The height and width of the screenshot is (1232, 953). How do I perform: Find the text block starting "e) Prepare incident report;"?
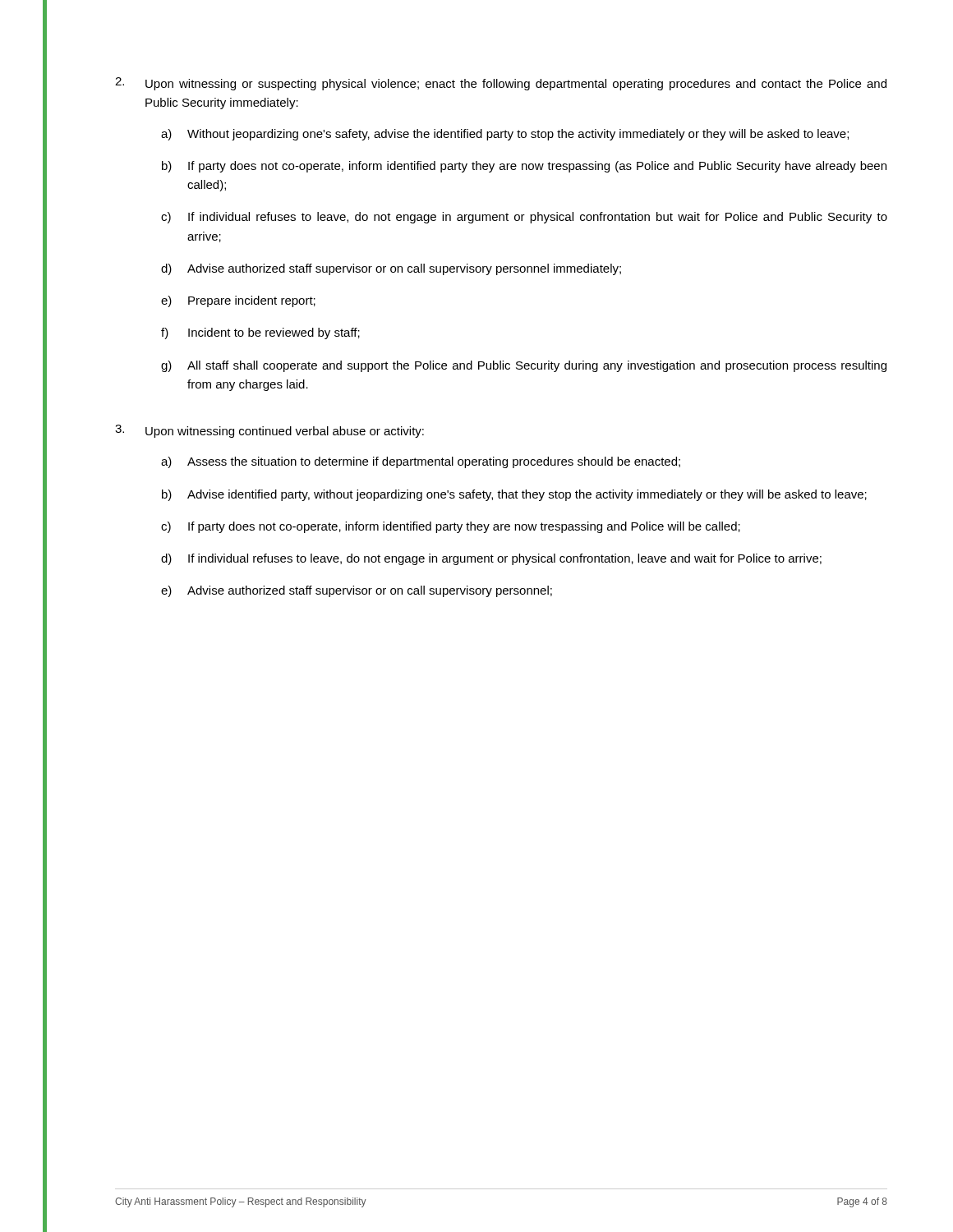(238, 301)
